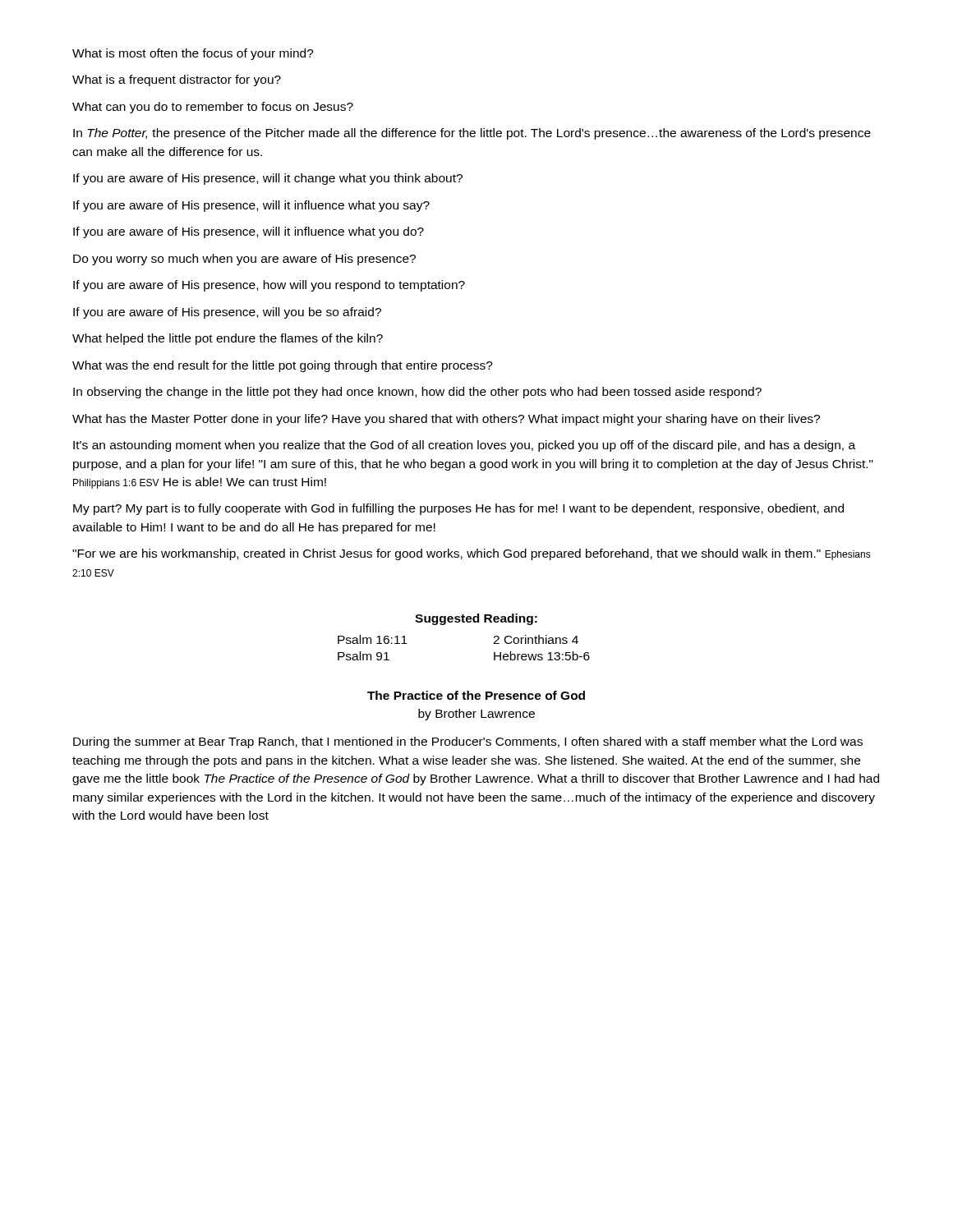Select the table that reads "Psalm 16:11 2 Corinthians 4"
The height and width of the screenshot is (1232, 953).
[476, 649]
